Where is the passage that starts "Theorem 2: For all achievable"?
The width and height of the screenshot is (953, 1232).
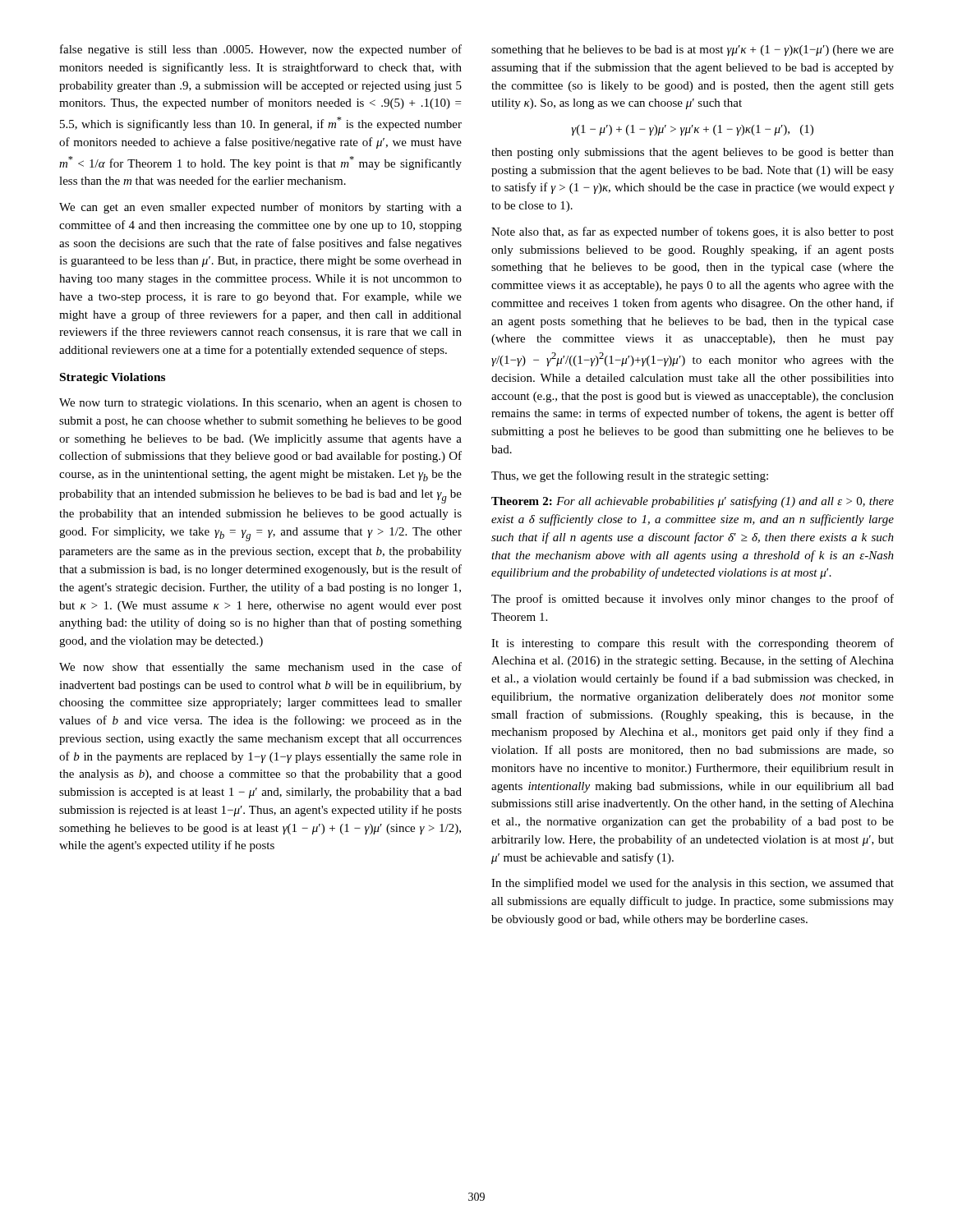693,538
